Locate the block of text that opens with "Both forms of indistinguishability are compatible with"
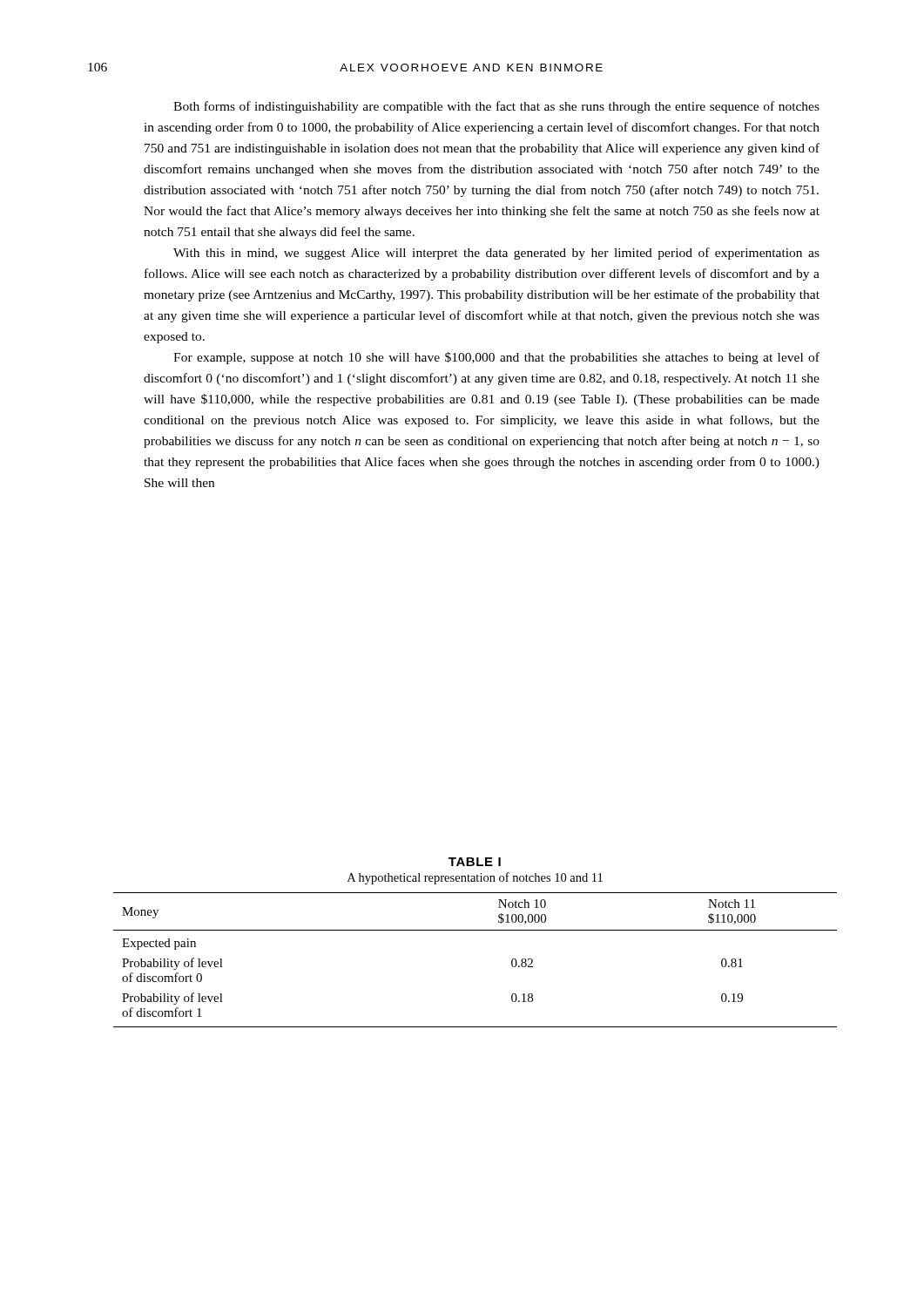The width and height of the screenshot is (924, 1307). [x=482, y=295]
